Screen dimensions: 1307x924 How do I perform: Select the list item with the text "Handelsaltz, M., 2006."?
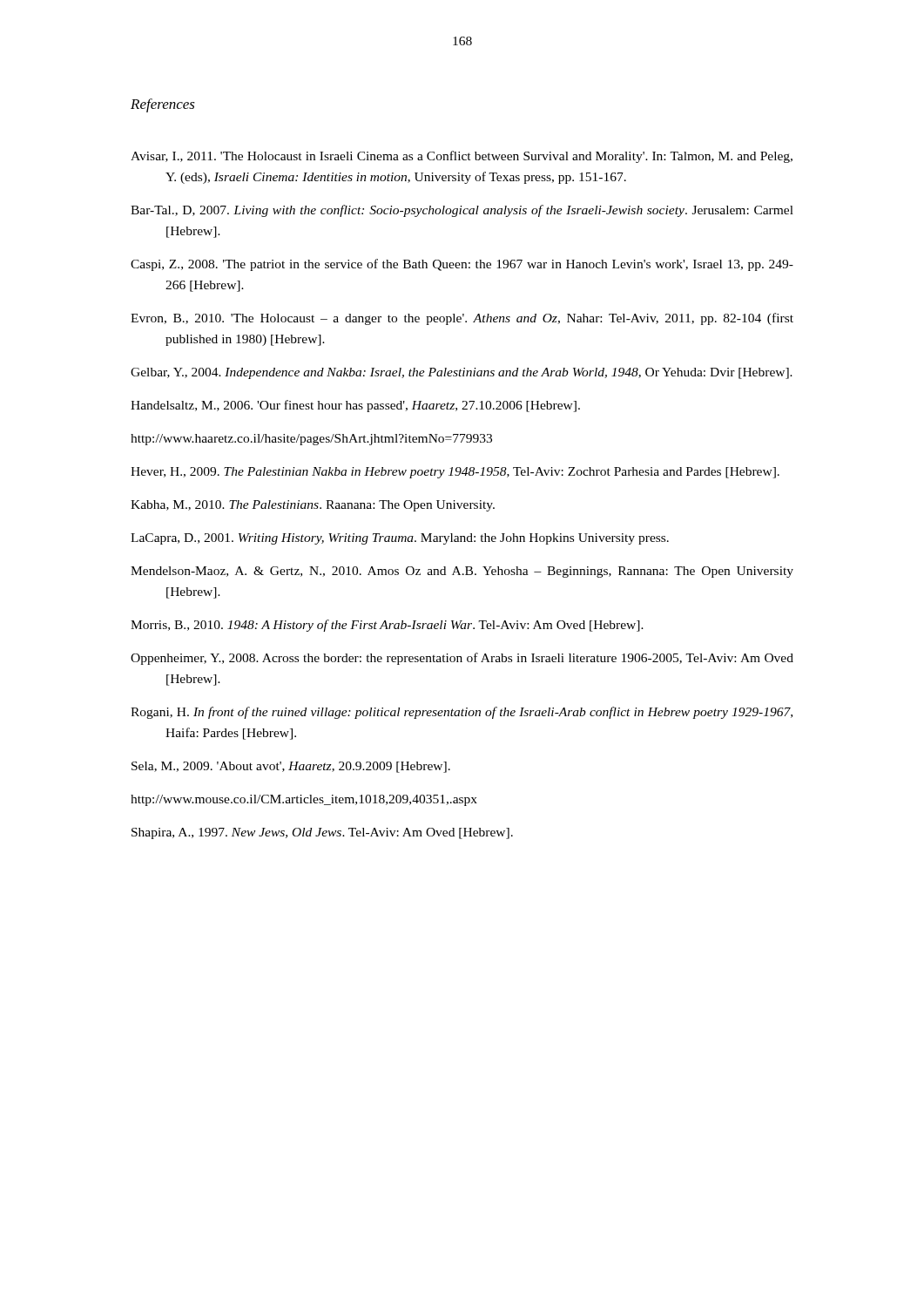click(356, 405)
